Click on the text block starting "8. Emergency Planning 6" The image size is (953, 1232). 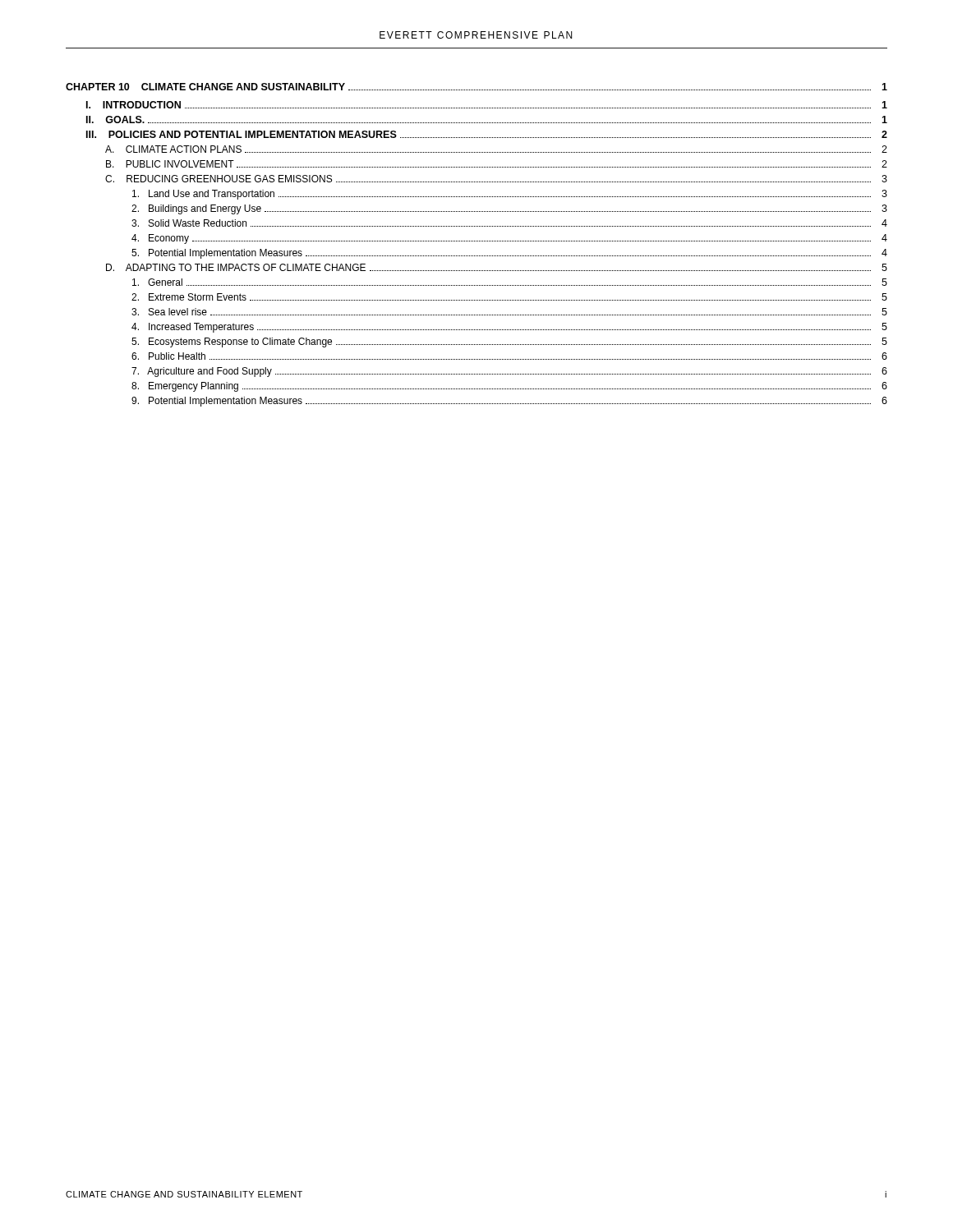point(509,386)
